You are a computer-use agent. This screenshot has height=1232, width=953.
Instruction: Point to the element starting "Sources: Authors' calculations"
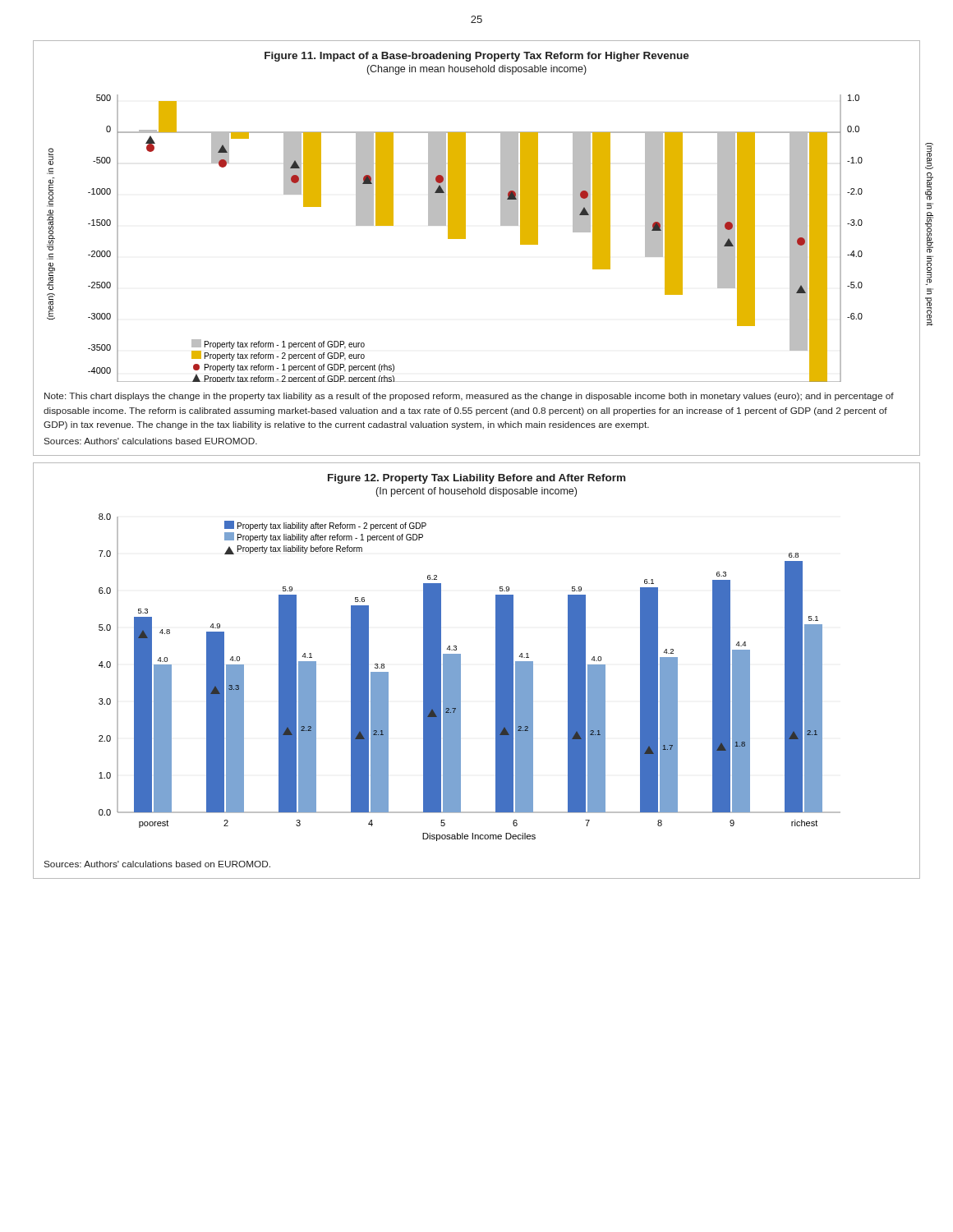157,864
